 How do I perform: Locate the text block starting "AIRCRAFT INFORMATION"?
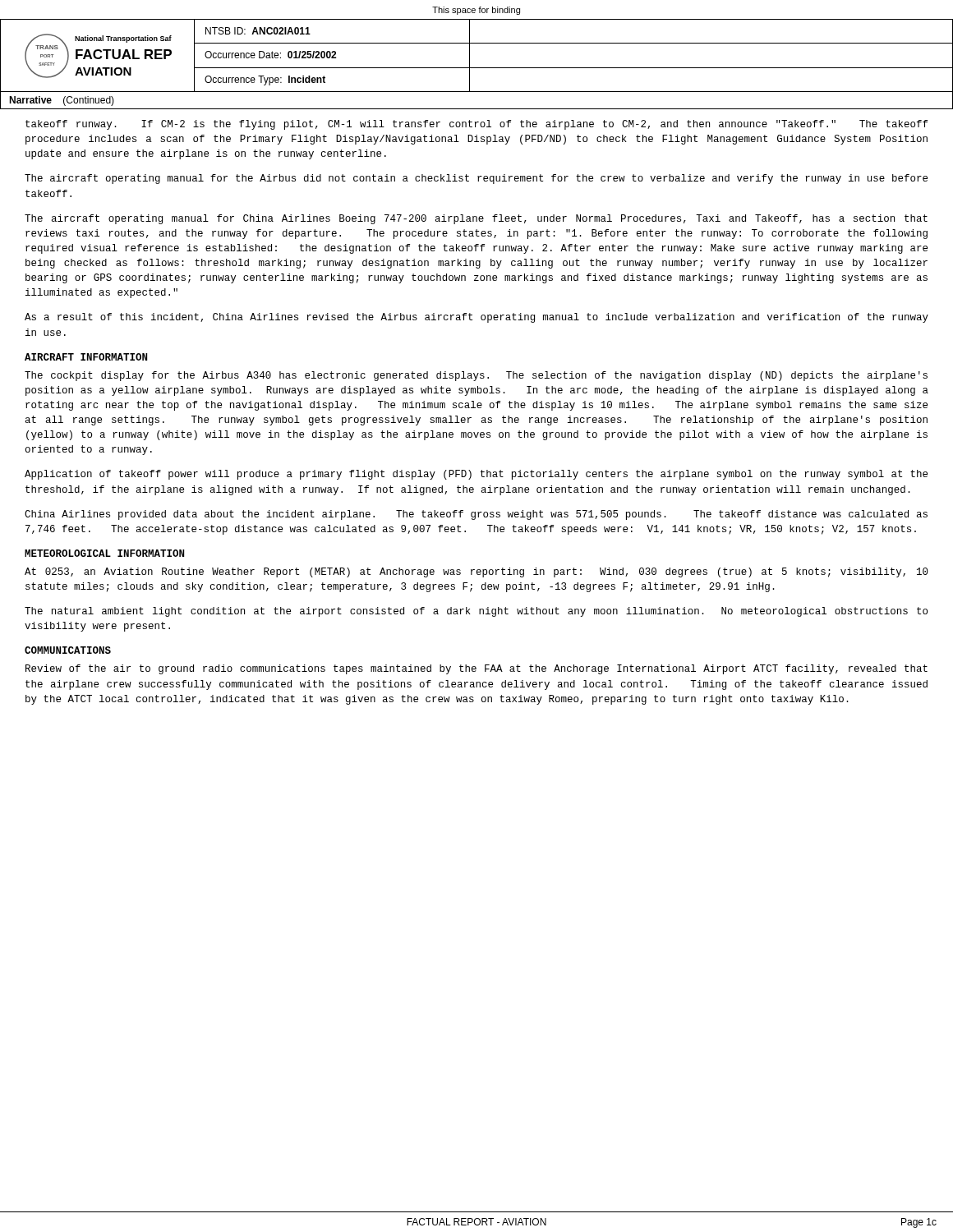click(86, 358)
